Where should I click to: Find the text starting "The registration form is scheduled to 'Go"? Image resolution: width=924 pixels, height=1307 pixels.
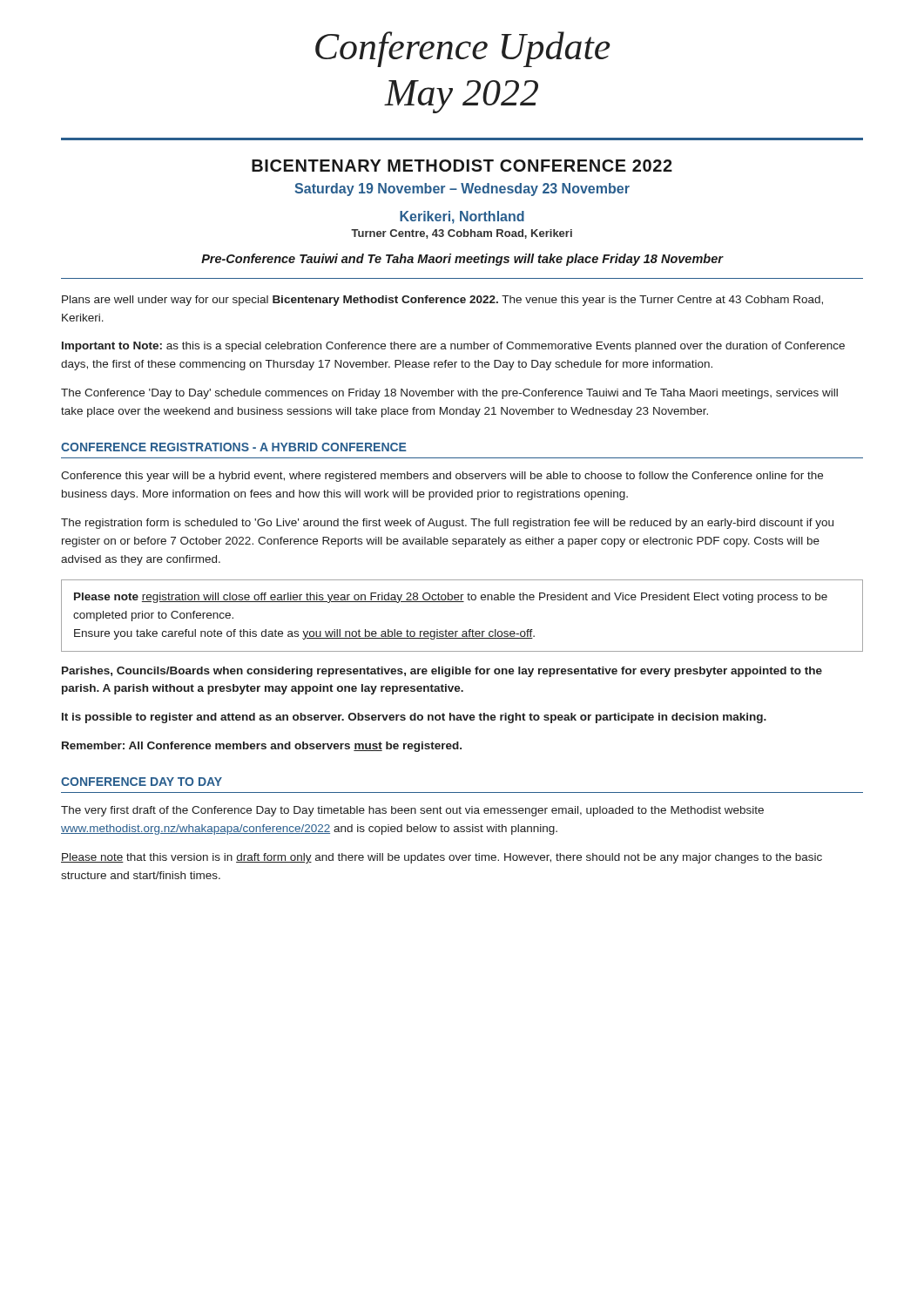448,541
